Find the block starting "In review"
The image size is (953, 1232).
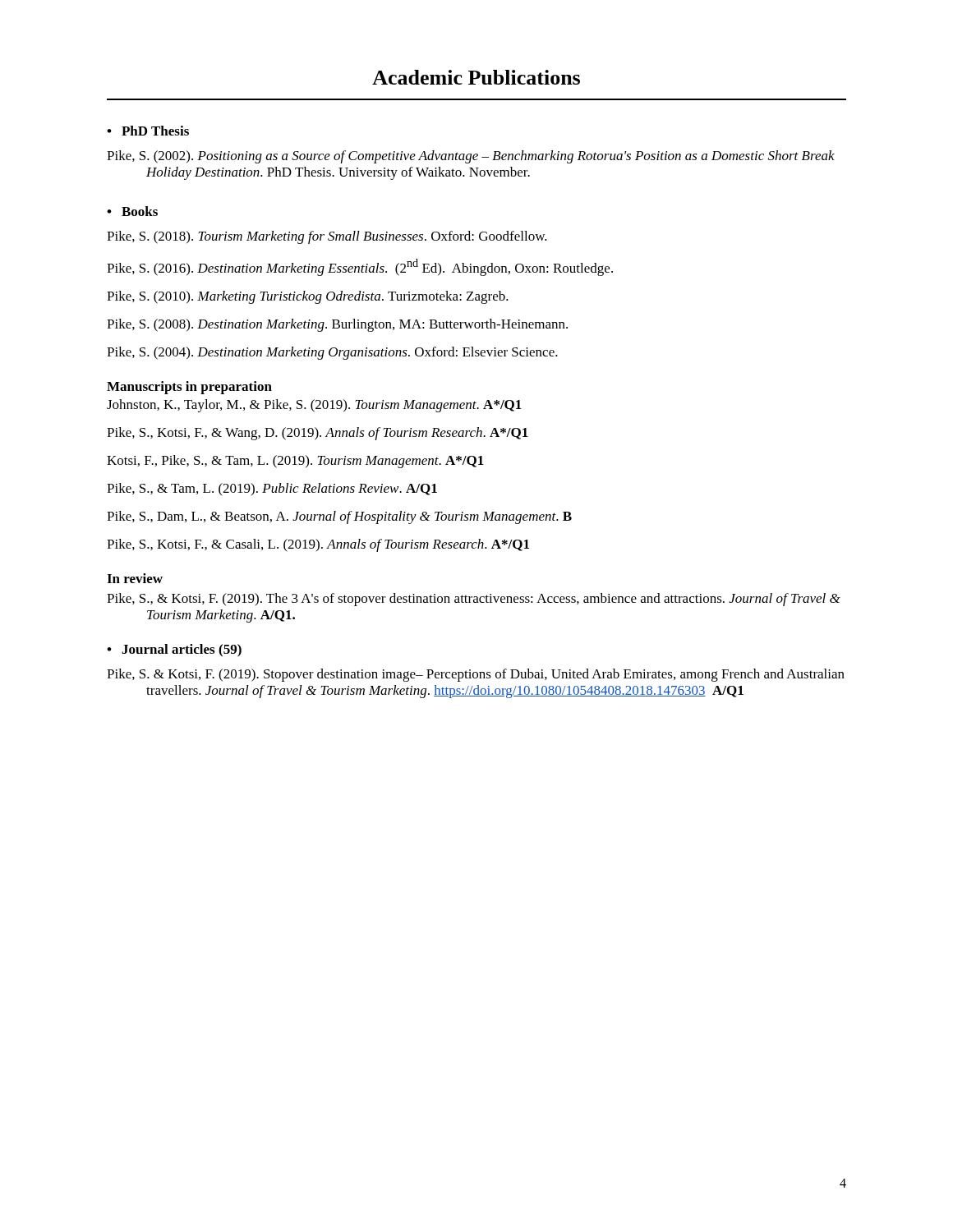coord(135,578)
